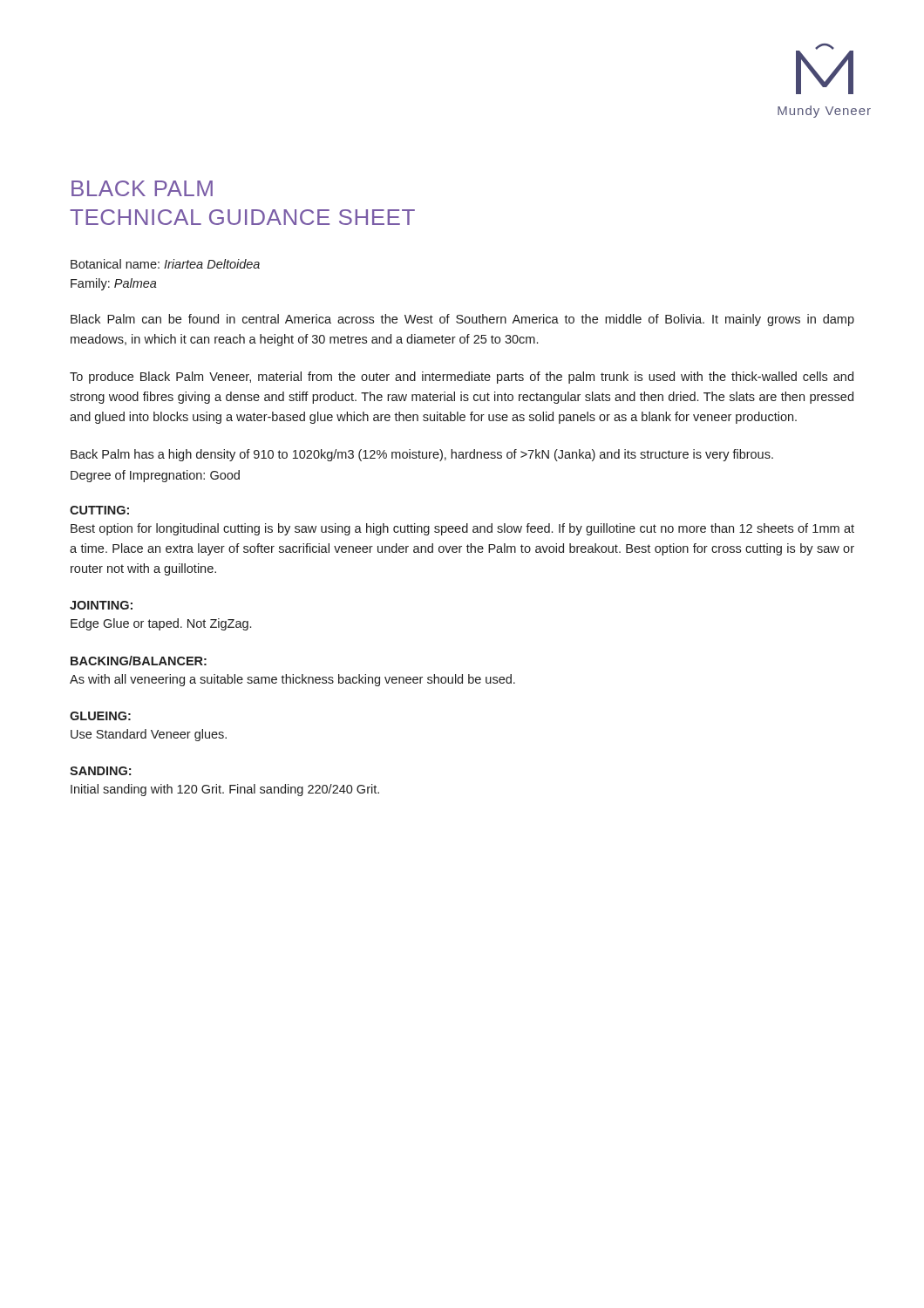Screen dimensions: 1308x924
Task: Select the title containing "BLACK PALM TECHNICAL GUIDANCE SHEET"
Action: point(142,188)
